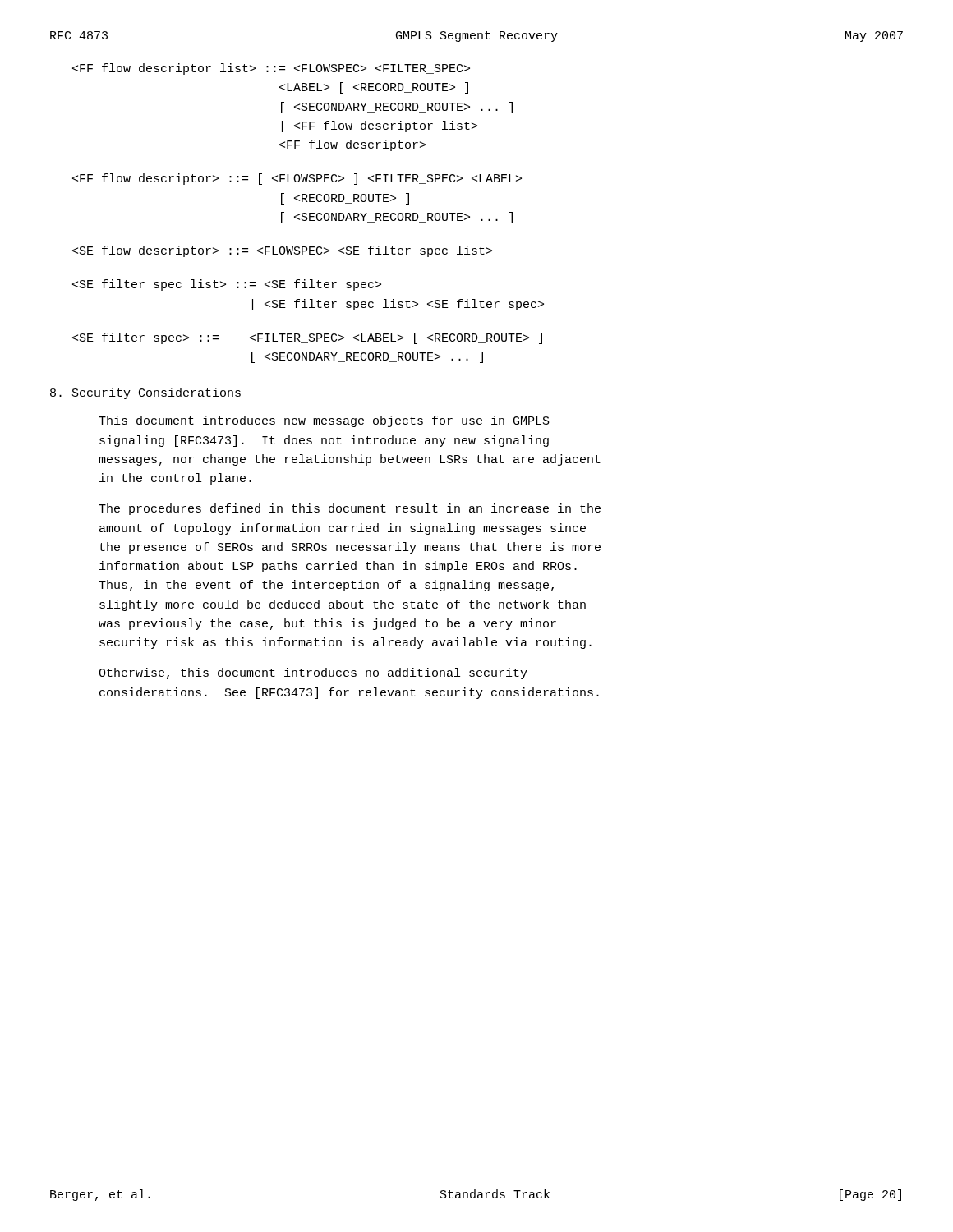The width and height of the screenshot is (953, 1232).
Task: Click where it says "::= [ ] [ ... ]"
Action: (x=297, y=348)
